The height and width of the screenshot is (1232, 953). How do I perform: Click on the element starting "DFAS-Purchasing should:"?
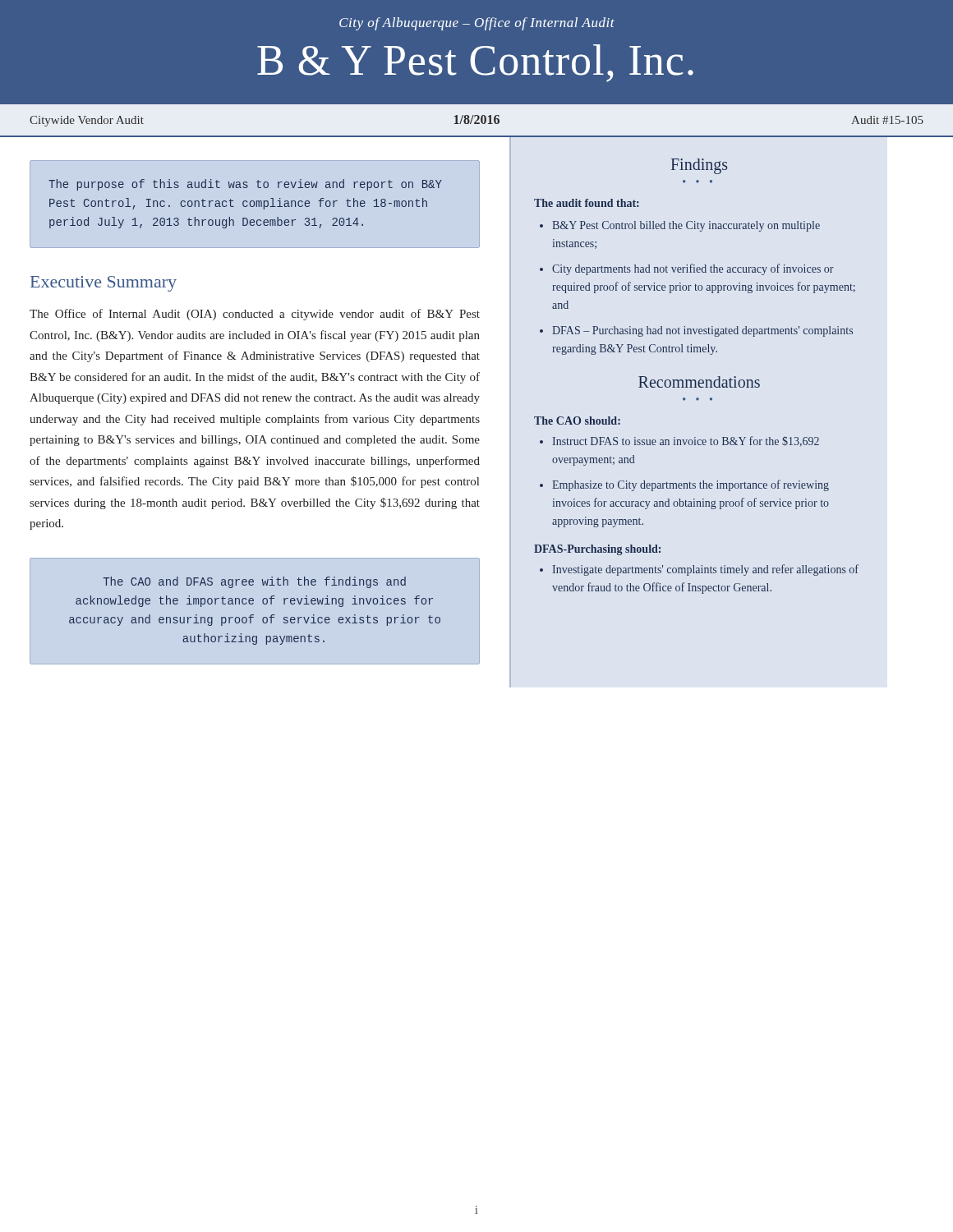(598, 549)
